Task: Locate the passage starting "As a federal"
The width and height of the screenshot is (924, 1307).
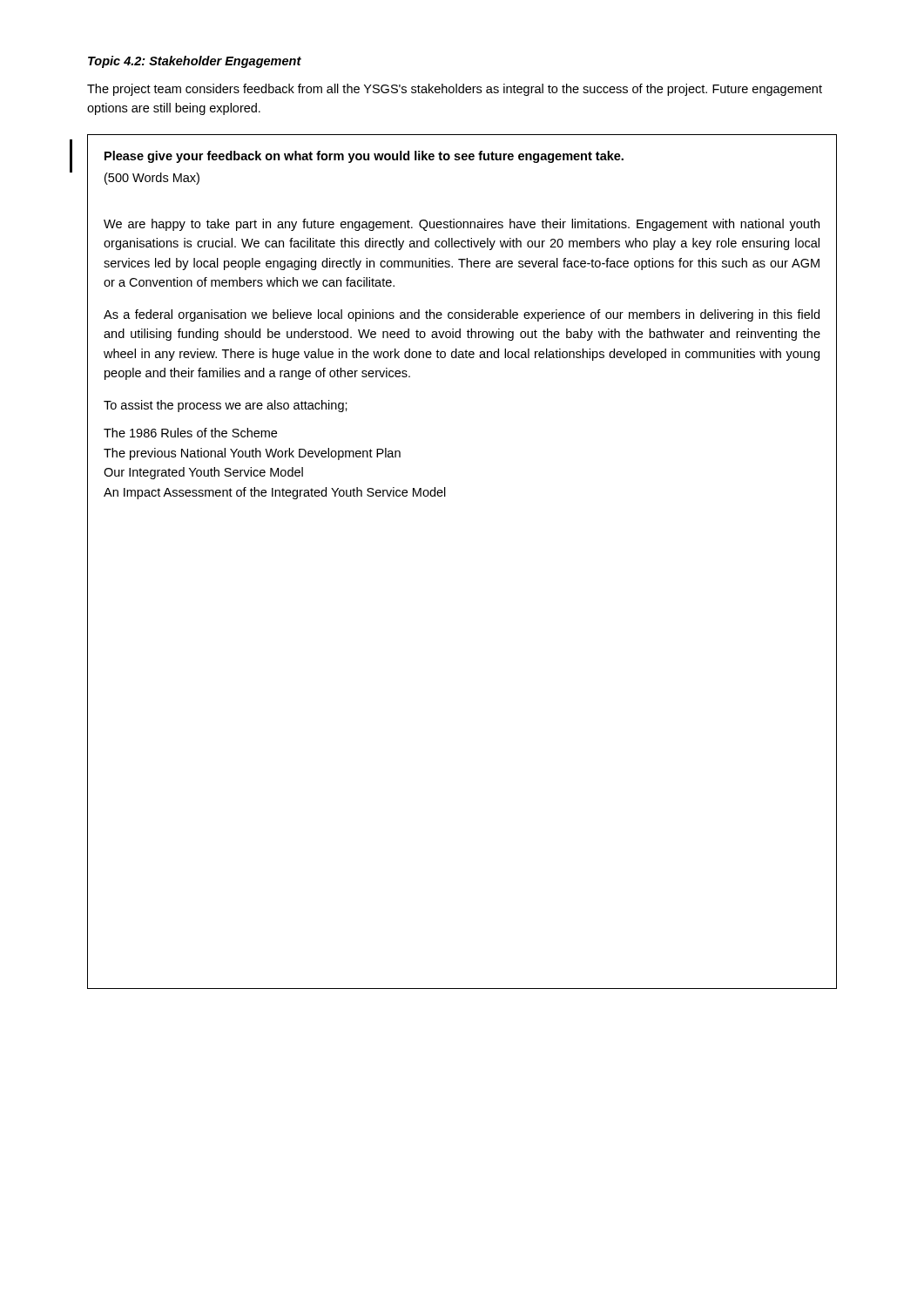Action: (x=462, y=344)
